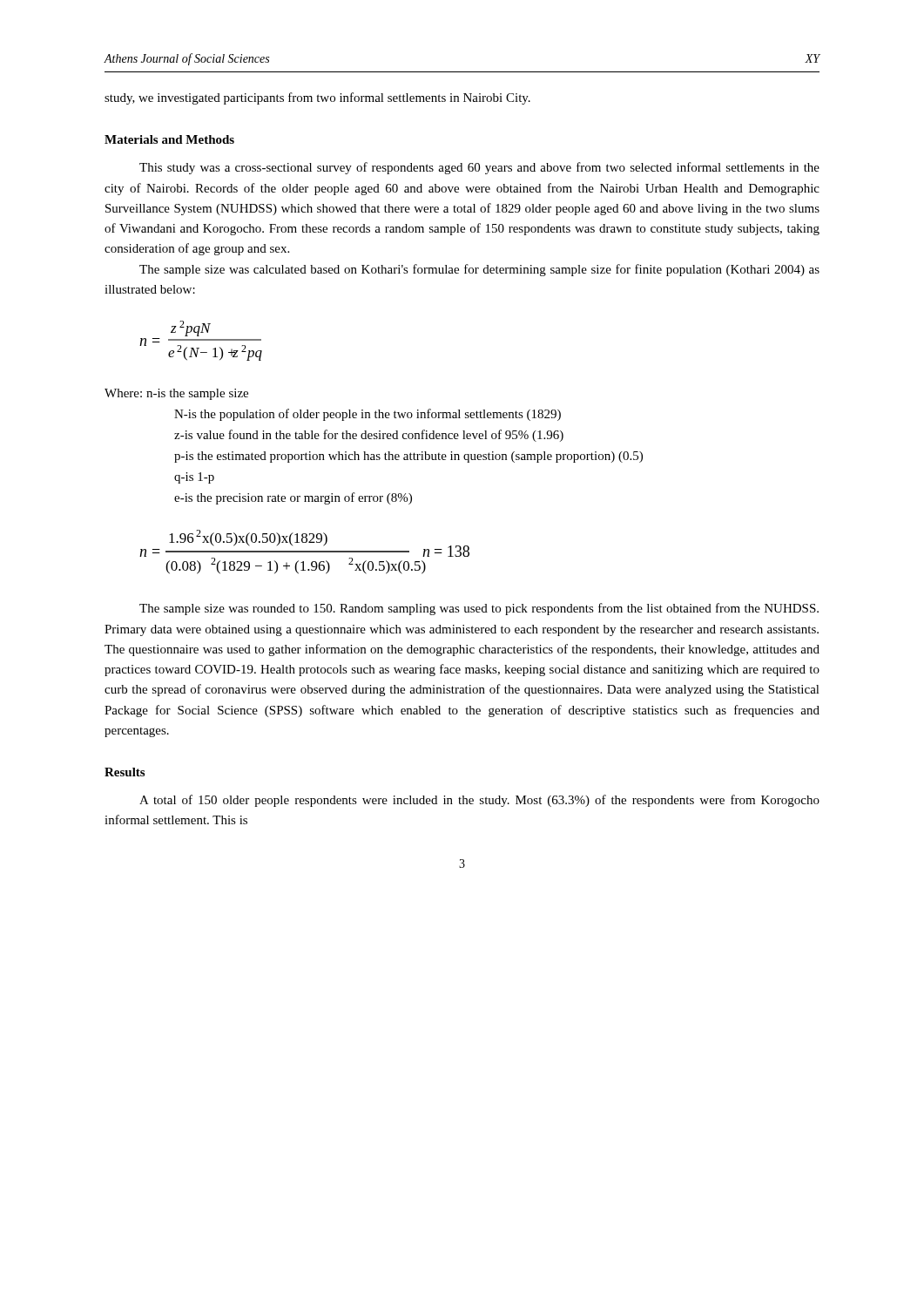
Task: Locate the text block starting "The sample size"
Action: click(x=462, y=670)
